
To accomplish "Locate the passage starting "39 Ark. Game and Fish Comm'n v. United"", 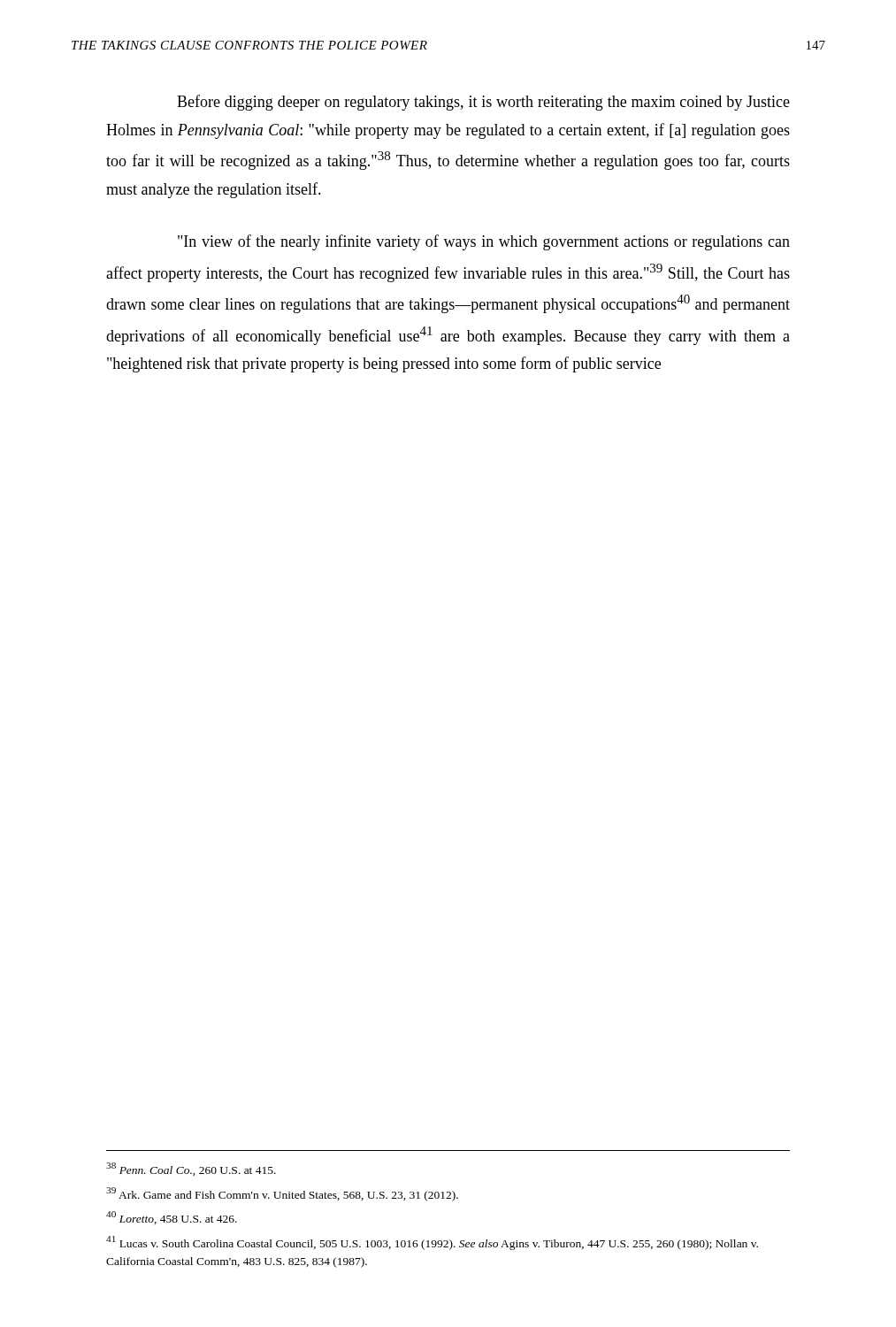I will pyautogui.click(x=282, y=1192).
